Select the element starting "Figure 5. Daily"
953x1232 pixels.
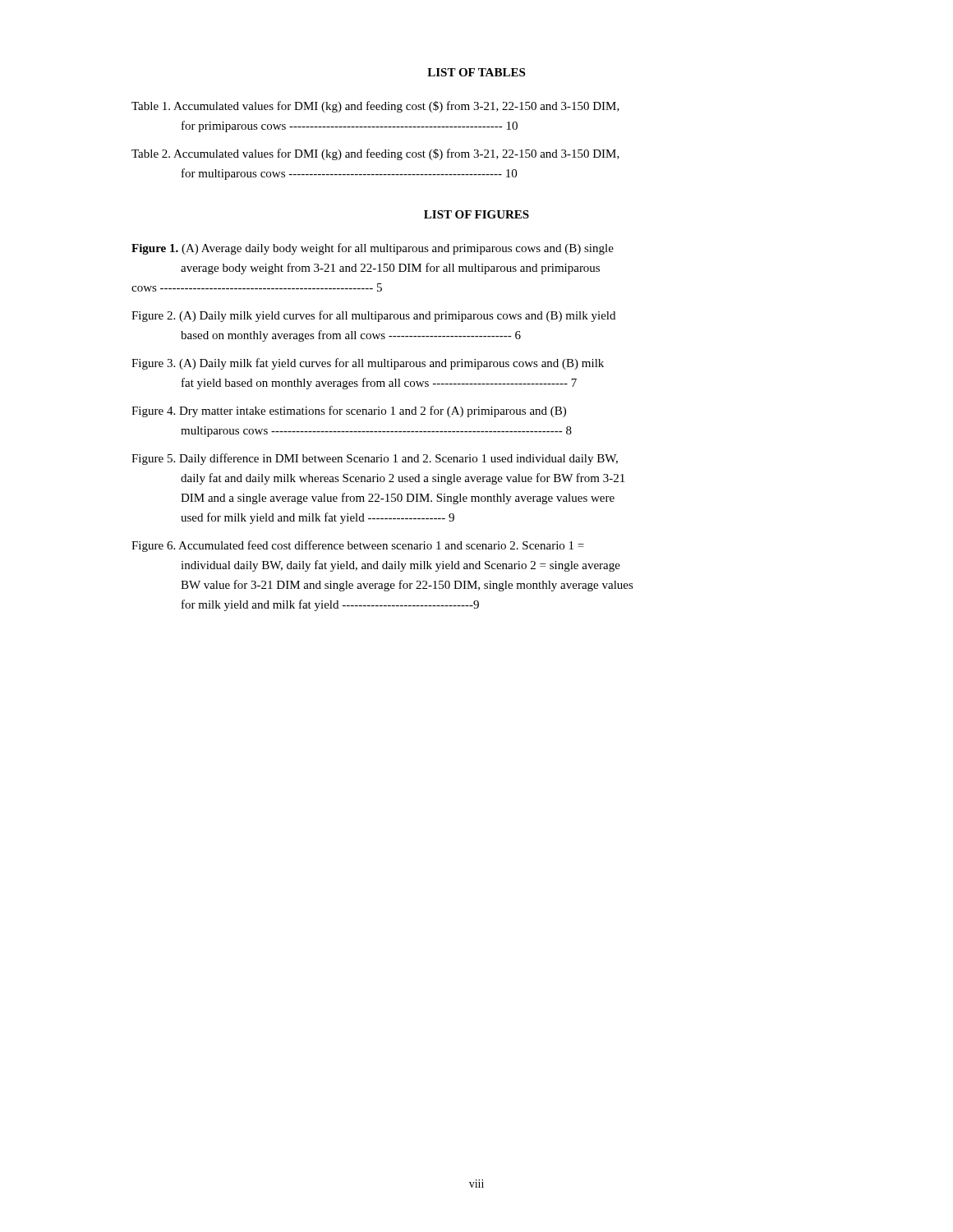[x=476, y=488]
